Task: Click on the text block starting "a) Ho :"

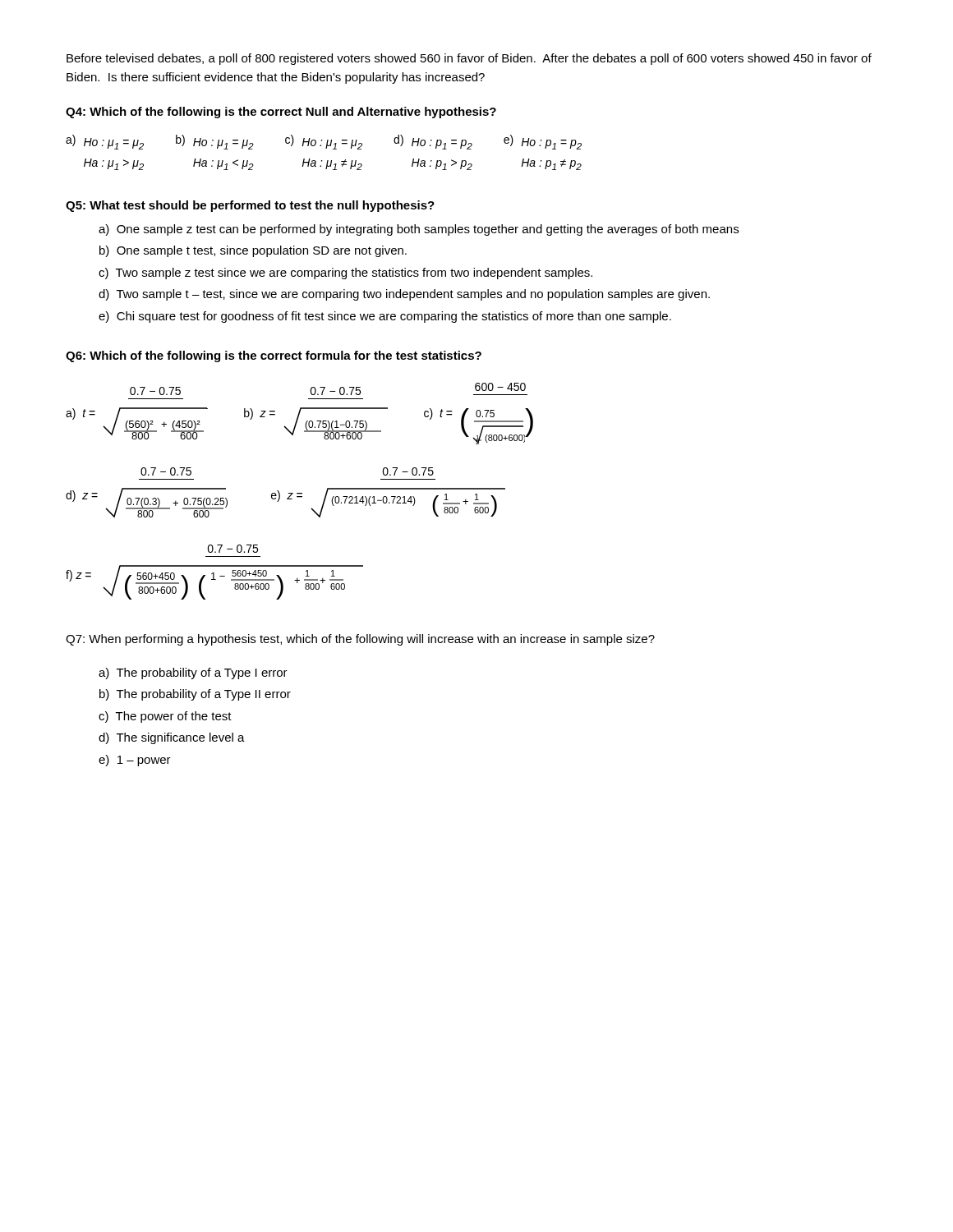Action: 324,154
